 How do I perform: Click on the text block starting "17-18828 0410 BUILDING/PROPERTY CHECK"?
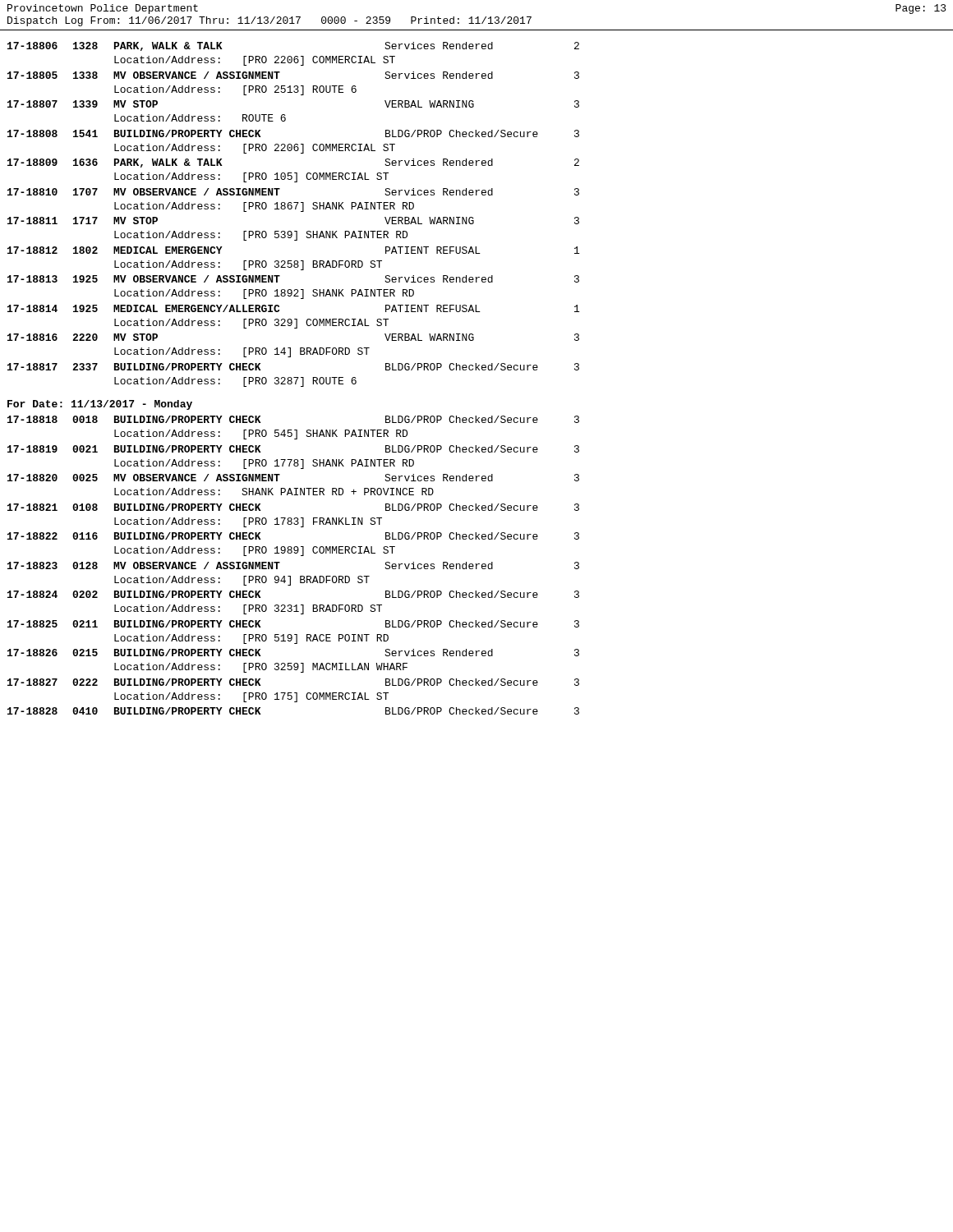point(476,712)
